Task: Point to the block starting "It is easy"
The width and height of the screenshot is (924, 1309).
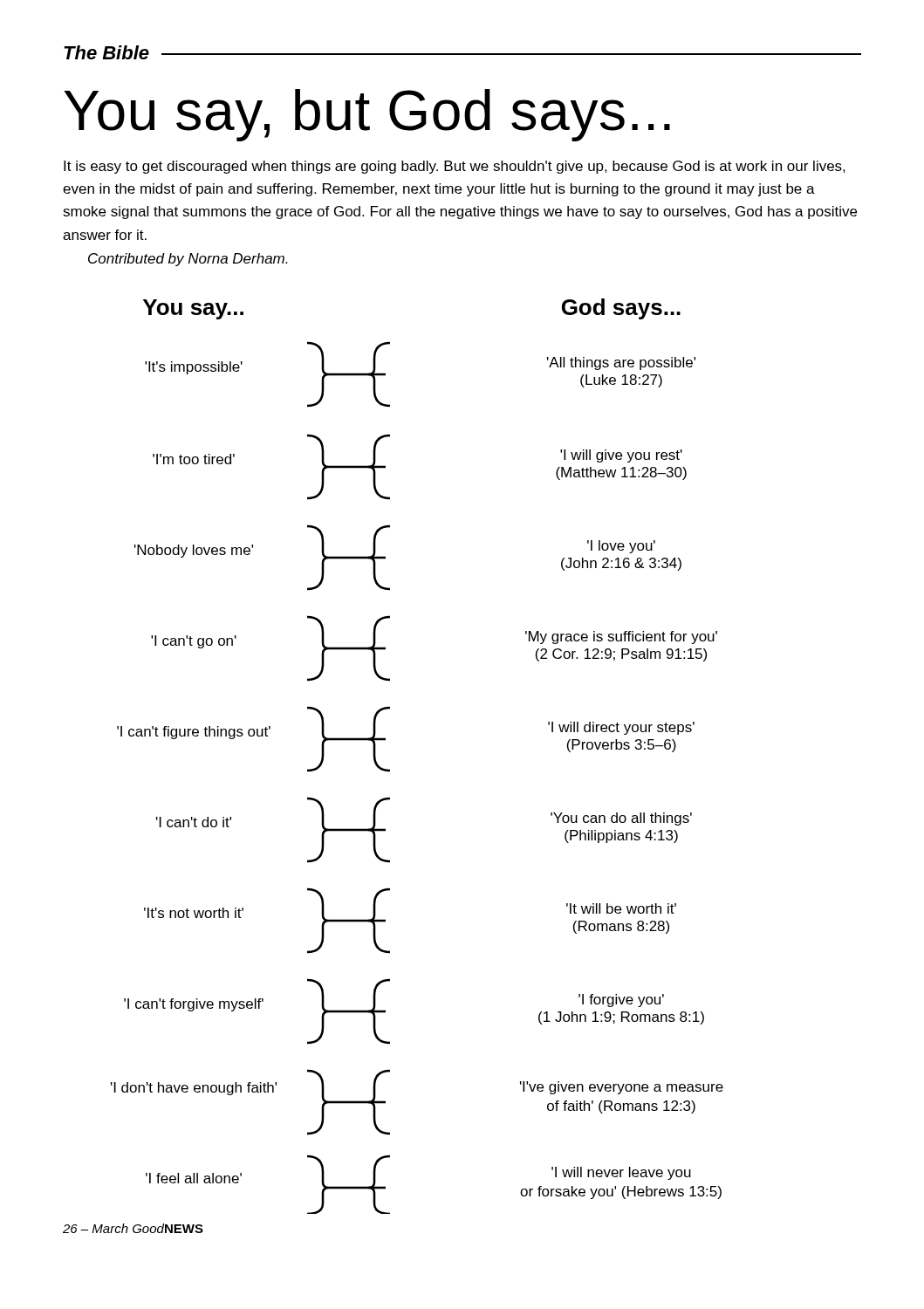Action: (460, 200)
